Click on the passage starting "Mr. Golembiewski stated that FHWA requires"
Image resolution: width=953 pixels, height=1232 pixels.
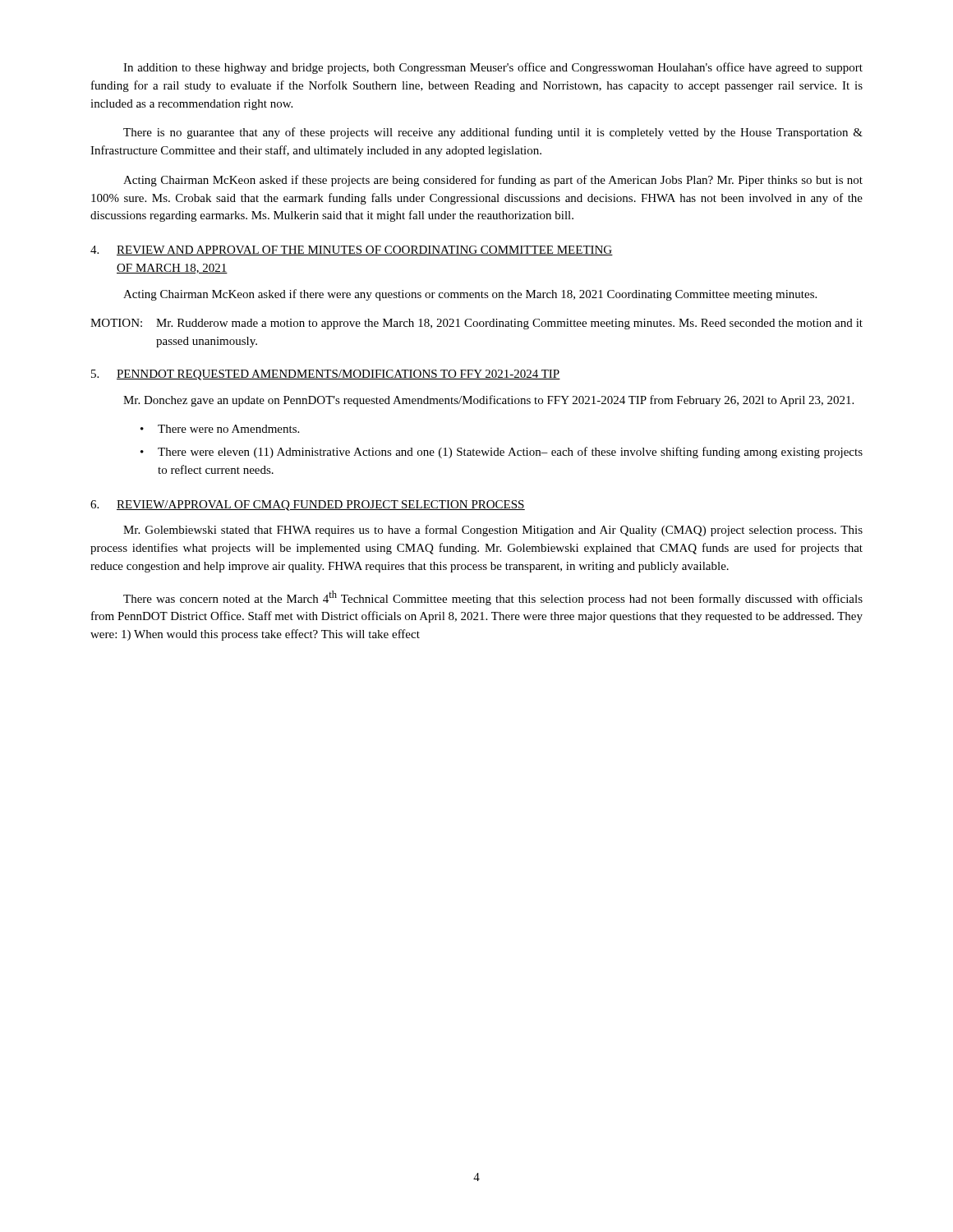[x=476, y=549]
